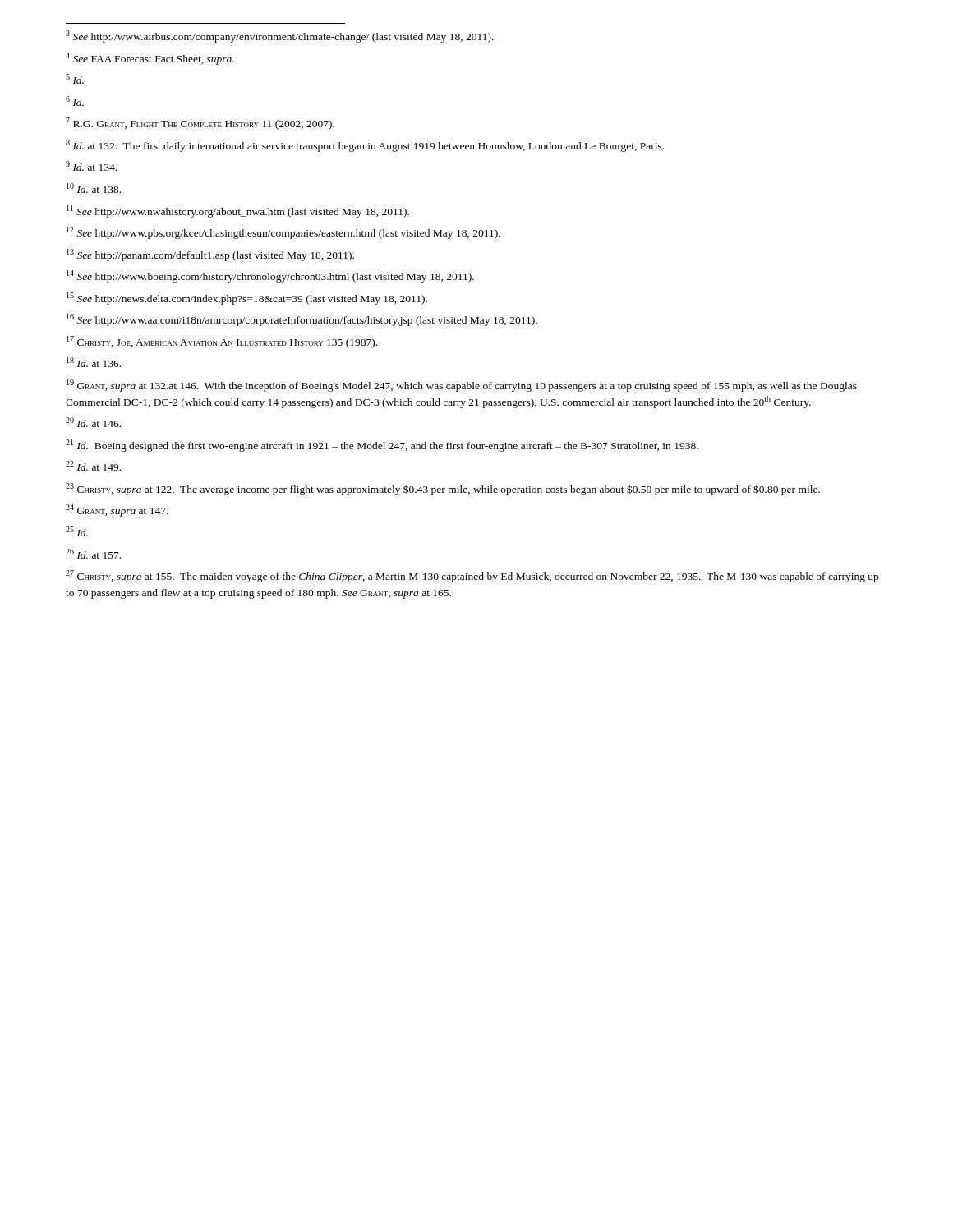953x1232 pixels.
Task: Locate the block of text that opens with "21 Id. Boeing designed the"
Action: click(x=382, y=445)
